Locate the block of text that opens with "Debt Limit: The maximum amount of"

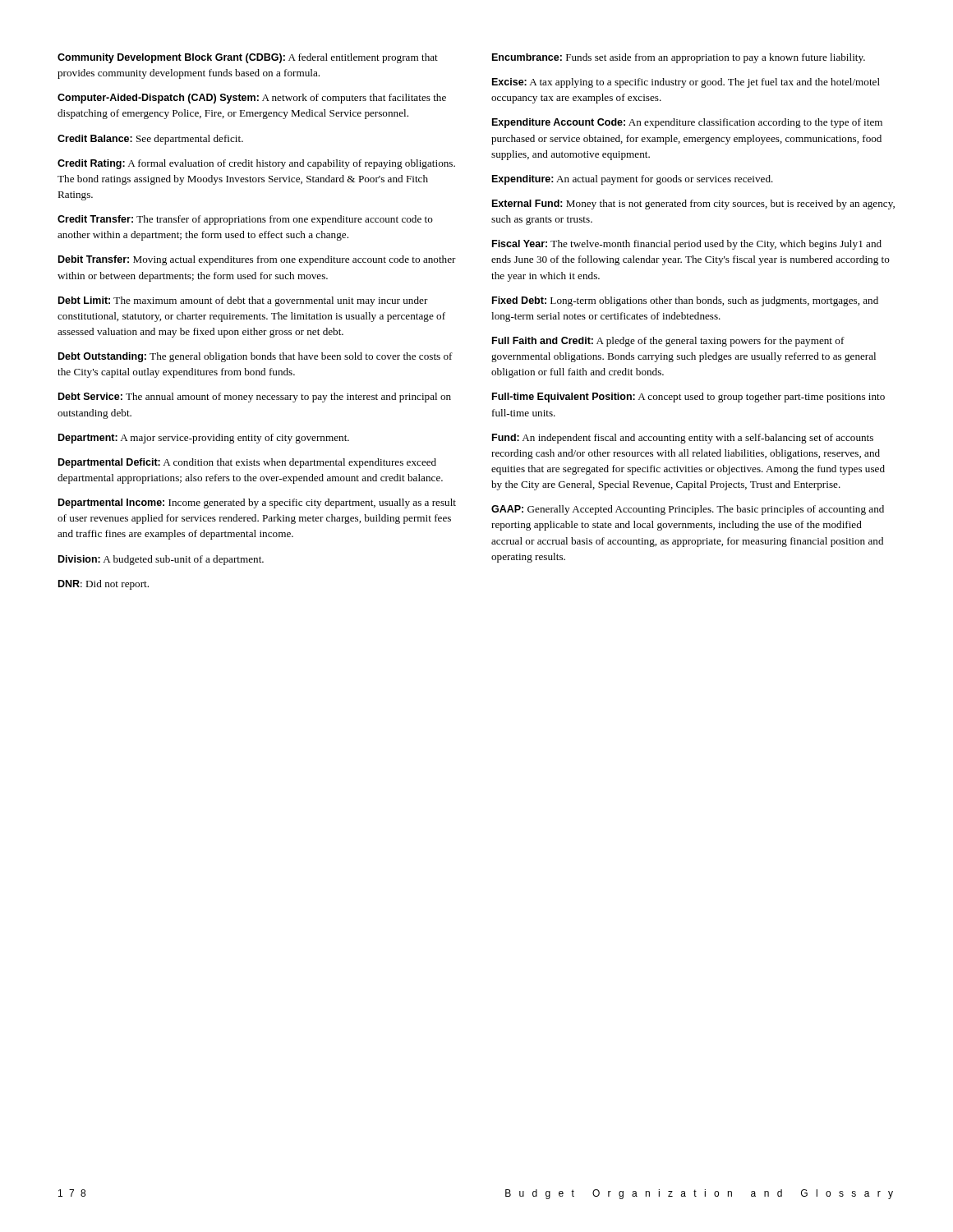pos(251,316)
